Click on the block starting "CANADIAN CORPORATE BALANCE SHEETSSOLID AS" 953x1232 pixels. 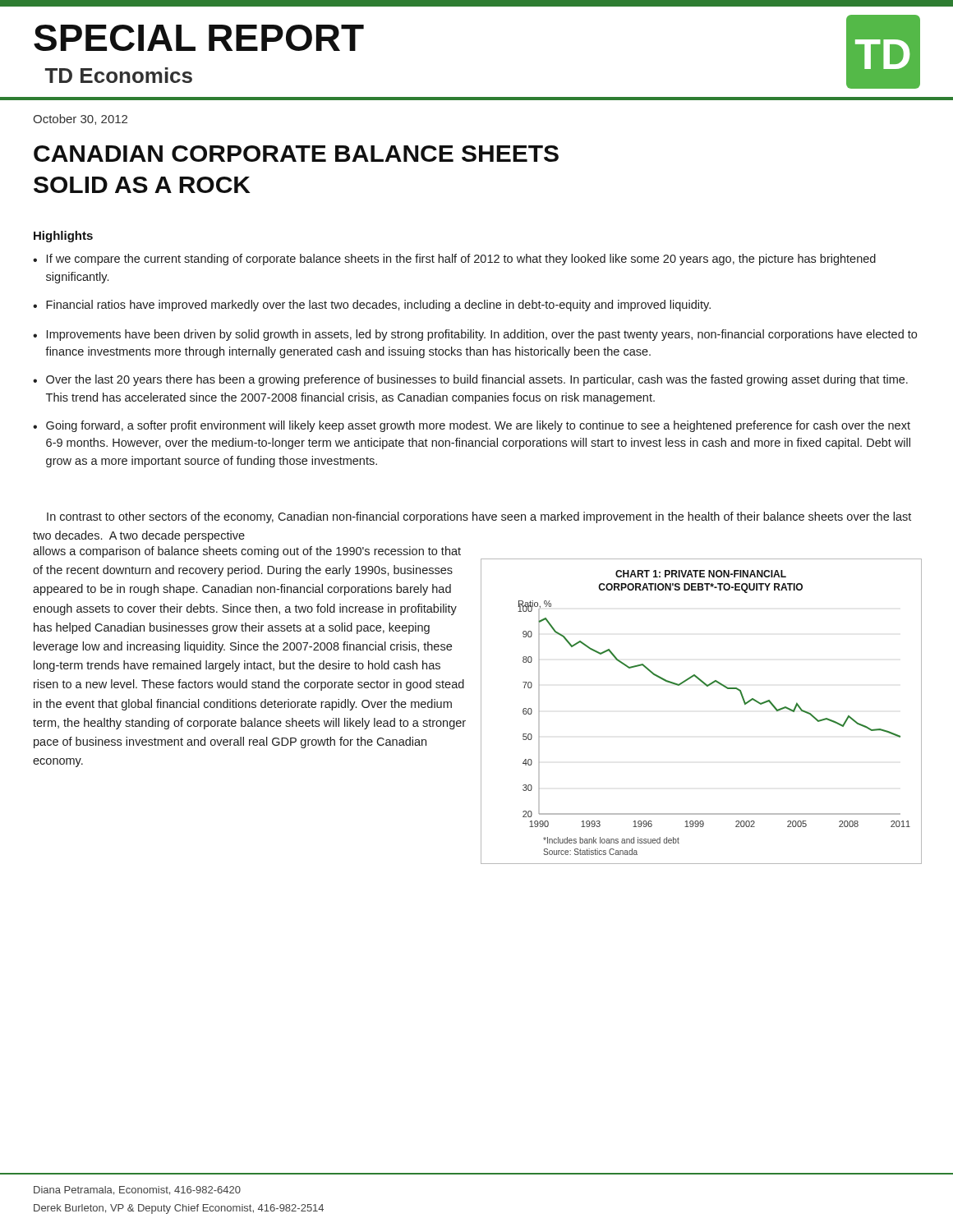[476, 169]
